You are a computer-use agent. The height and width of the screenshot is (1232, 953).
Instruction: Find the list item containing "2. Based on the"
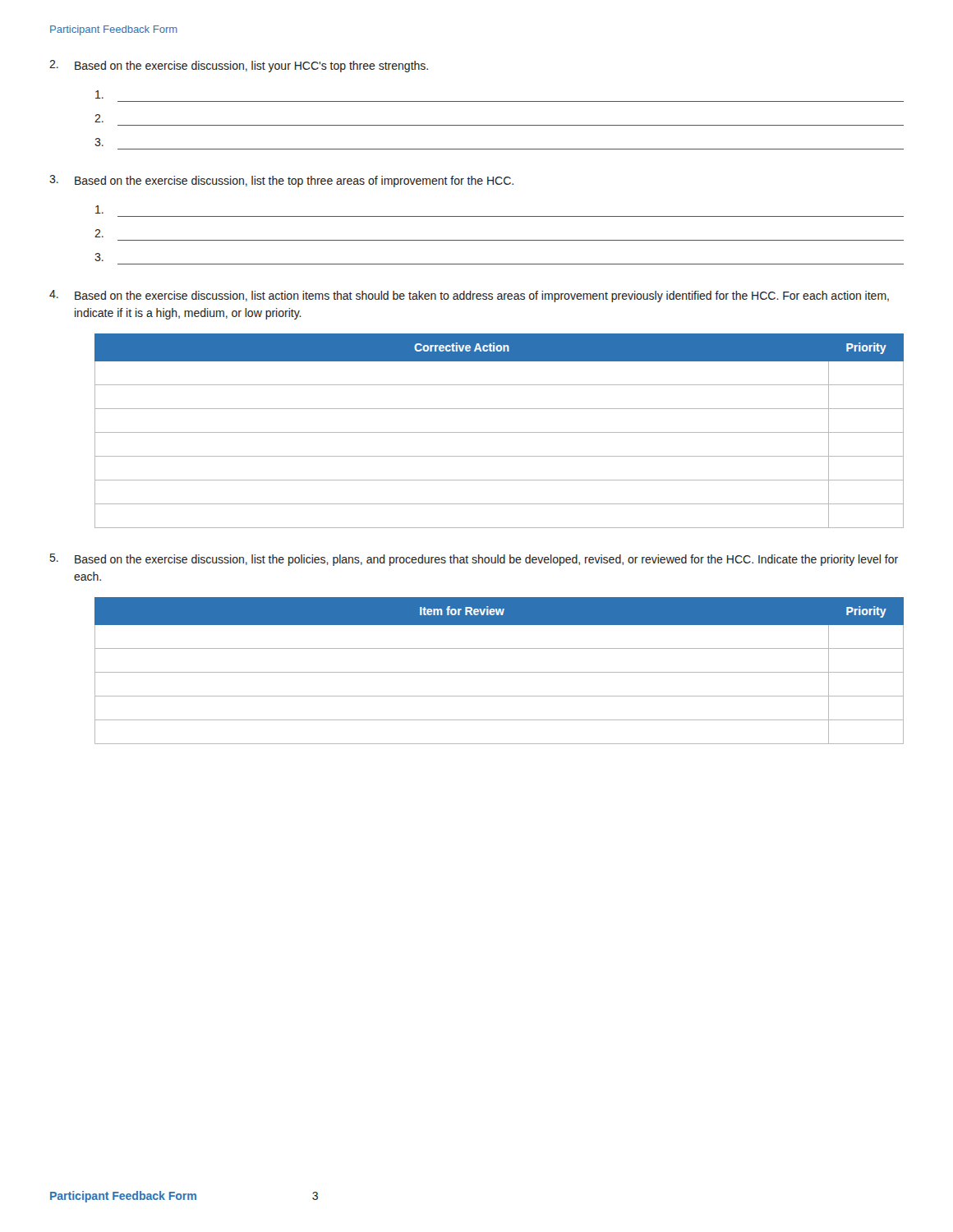239,66
